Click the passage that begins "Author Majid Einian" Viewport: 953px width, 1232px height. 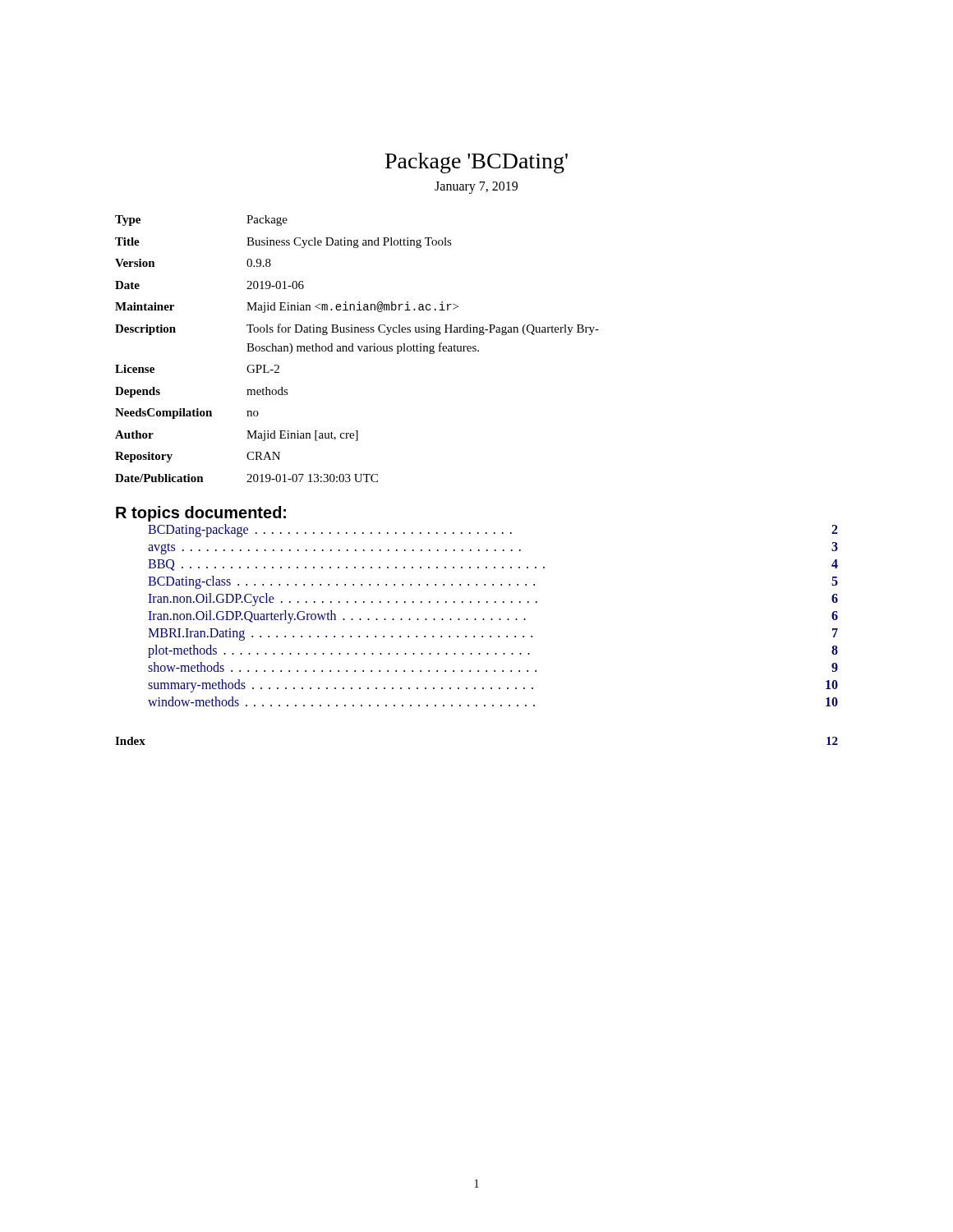point(134,436)
